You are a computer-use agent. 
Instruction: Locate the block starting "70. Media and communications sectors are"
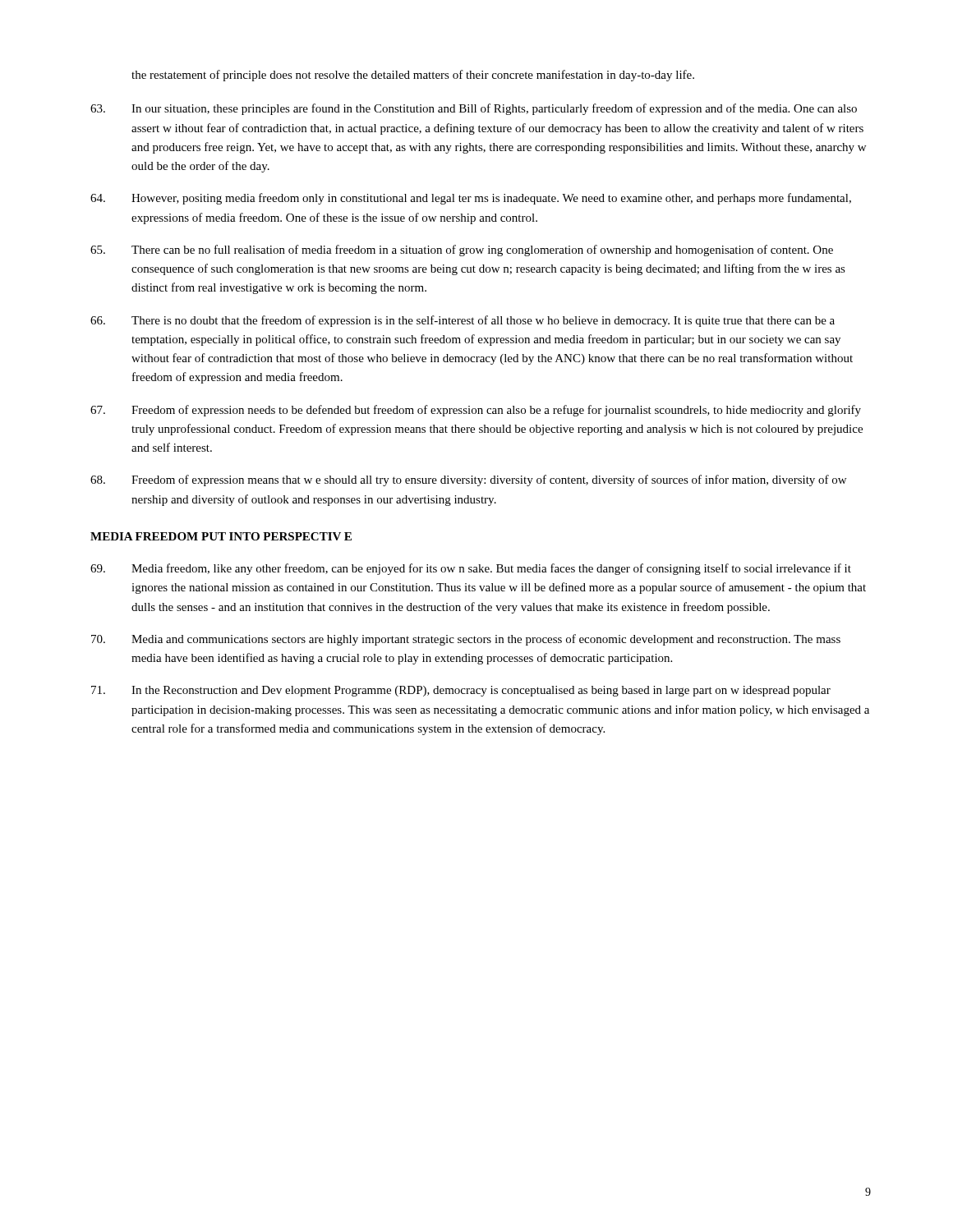coord(481,649)
